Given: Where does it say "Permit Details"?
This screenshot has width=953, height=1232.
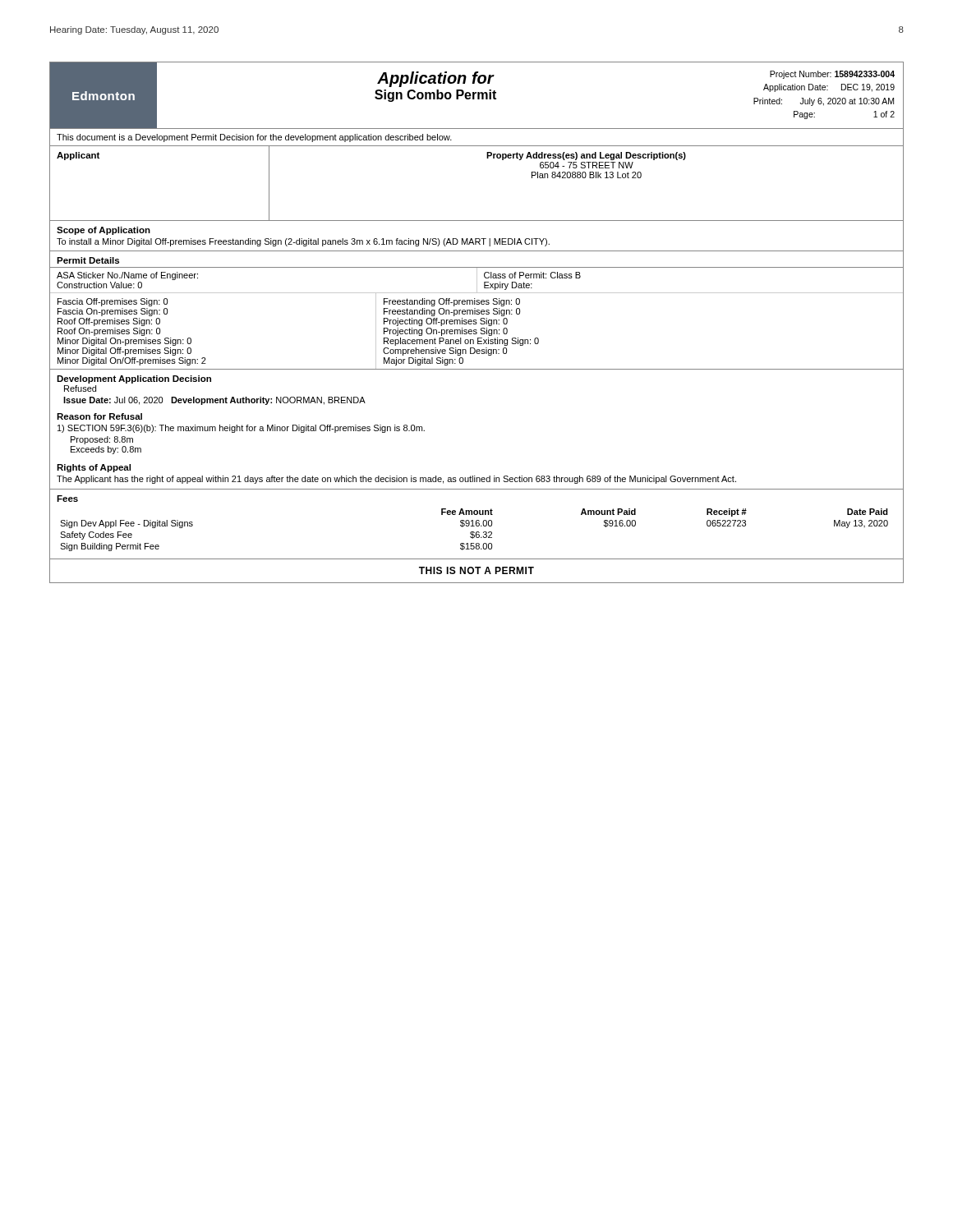Looking at the screenshot, I should point(88,260).
